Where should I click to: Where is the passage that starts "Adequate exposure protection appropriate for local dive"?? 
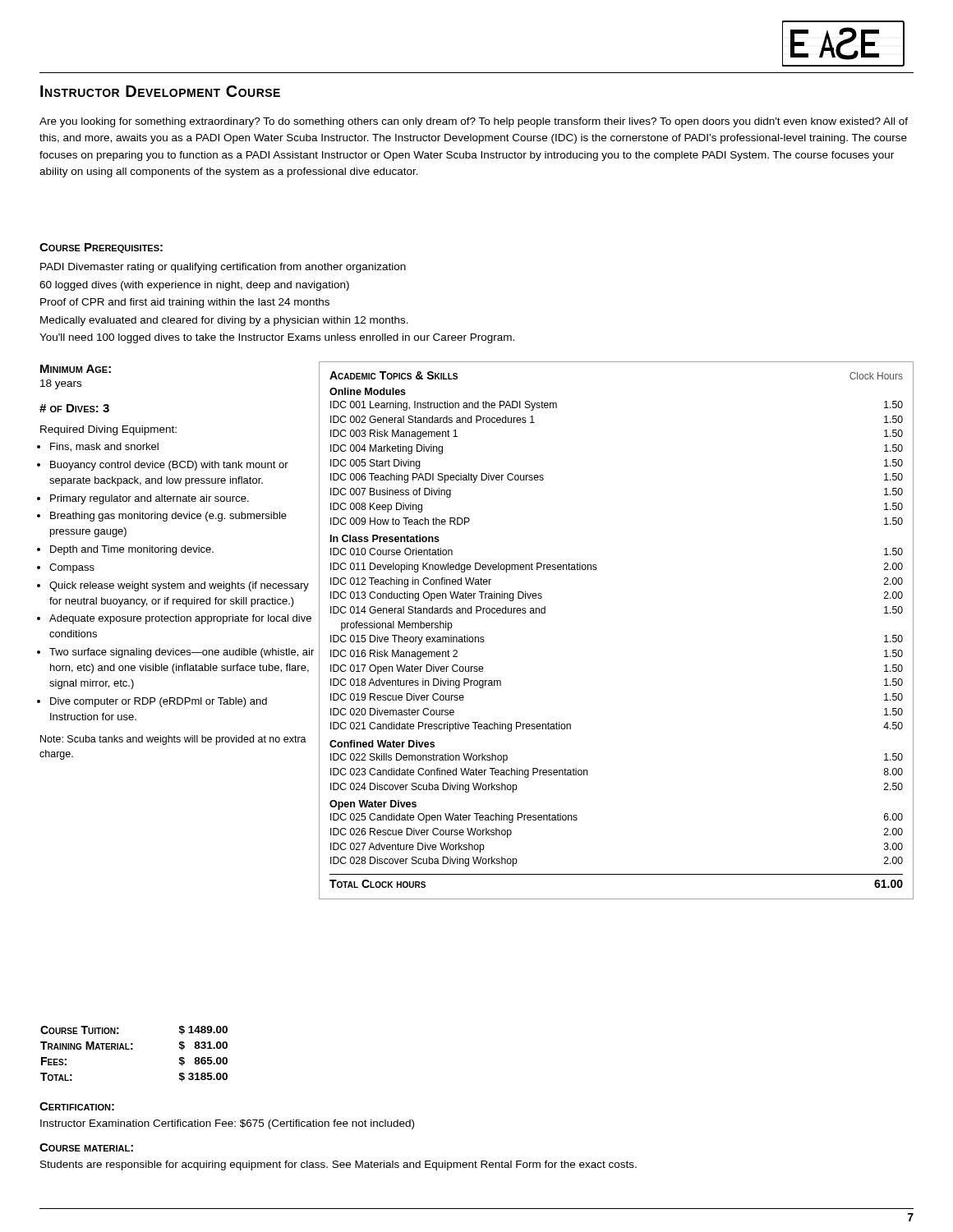tap(180, 626)
